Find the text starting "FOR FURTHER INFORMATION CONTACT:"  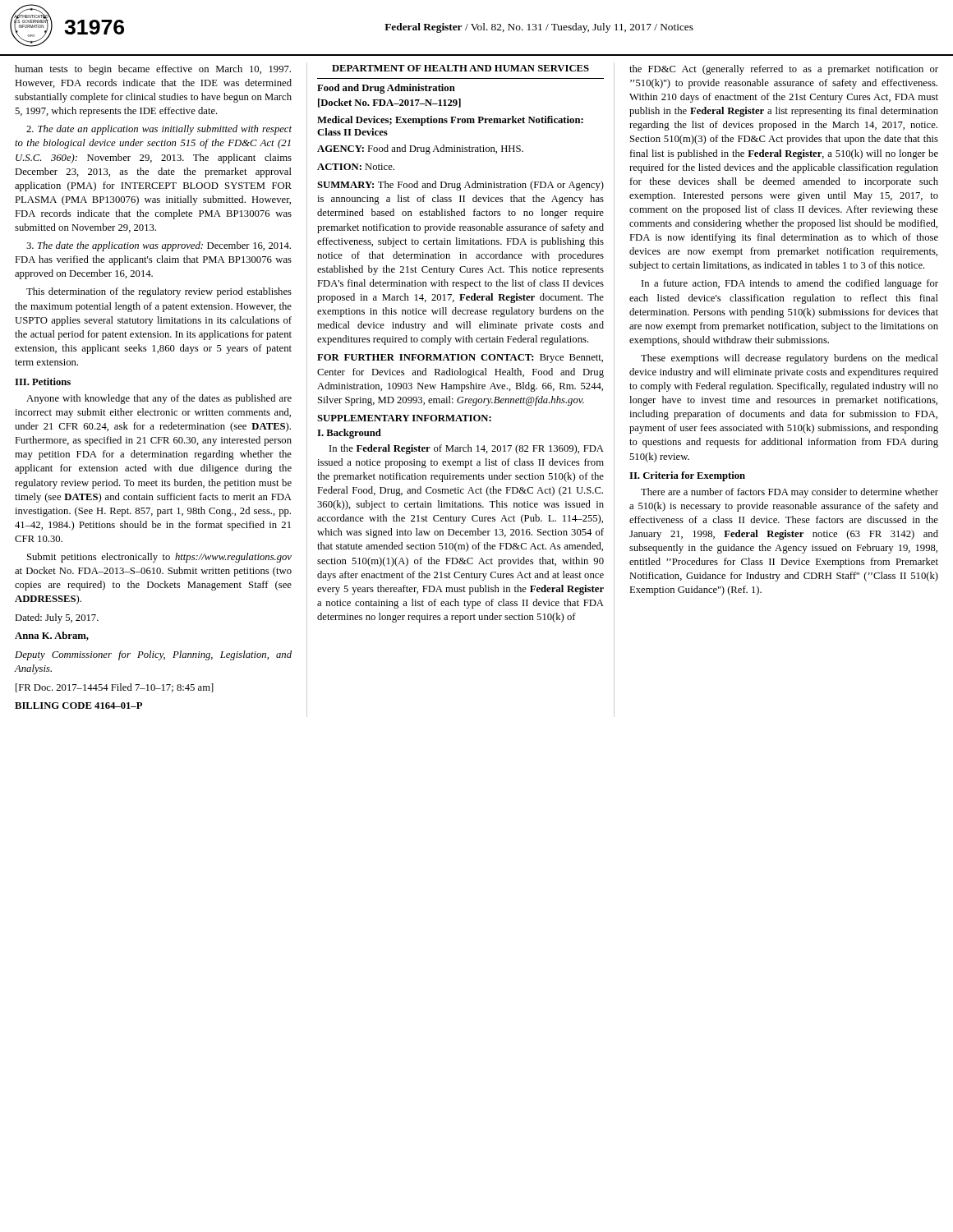point(460,379)
